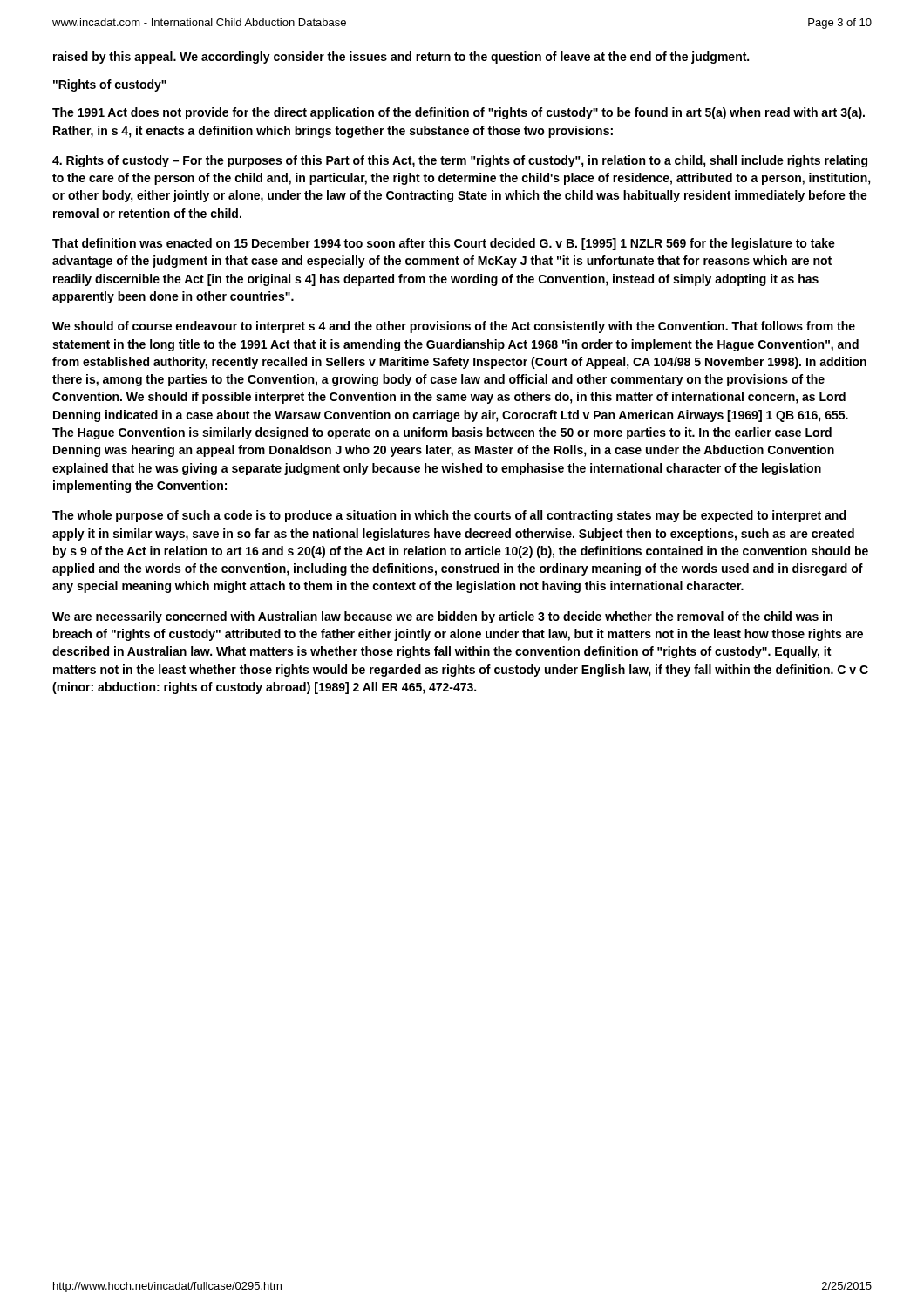Locate the region starting "The whole purpose of such"
The height and width of the screenshot is (1308, 924).
(460, 551)
